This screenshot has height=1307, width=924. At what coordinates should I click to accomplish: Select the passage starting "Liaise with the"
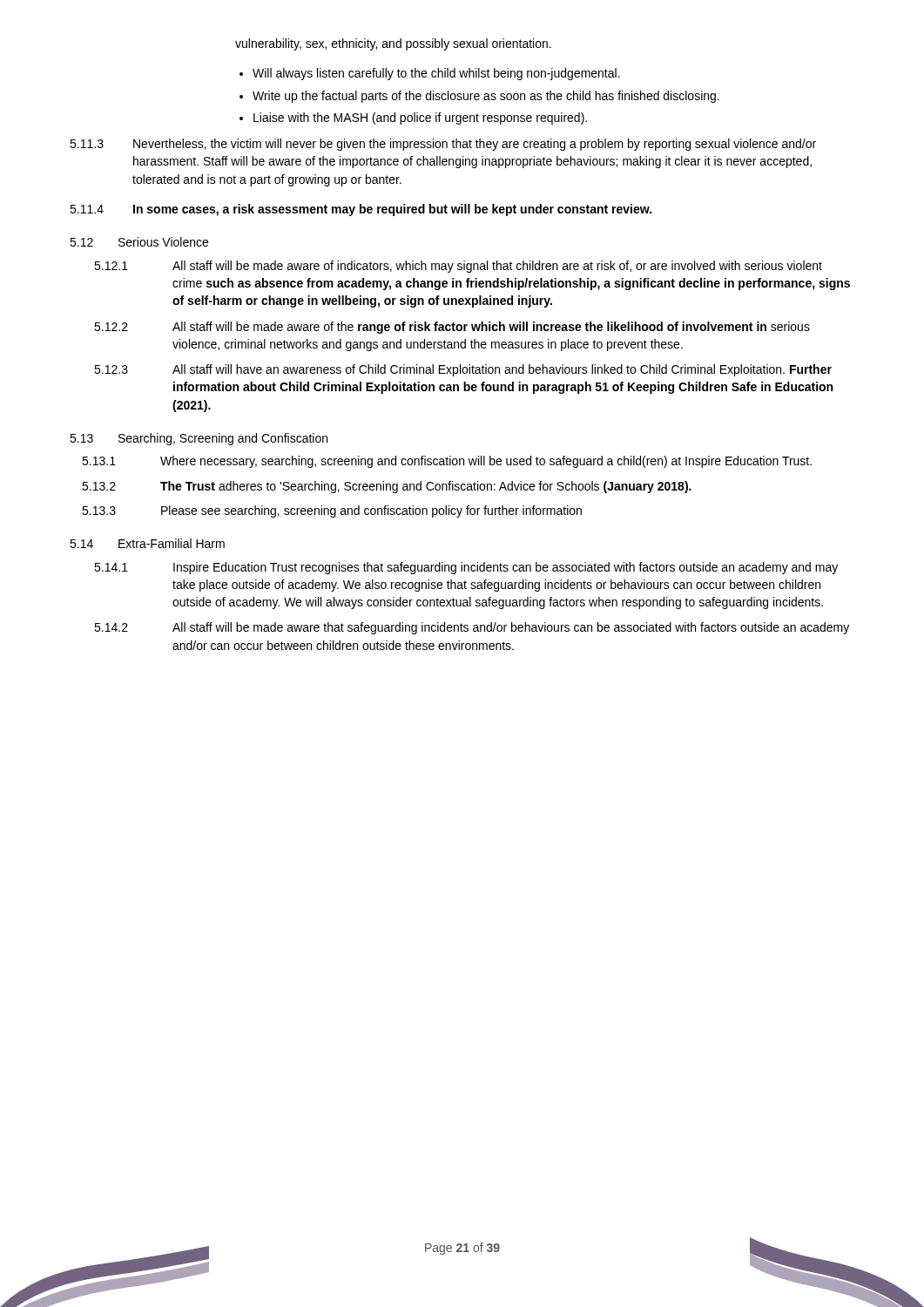420,118
